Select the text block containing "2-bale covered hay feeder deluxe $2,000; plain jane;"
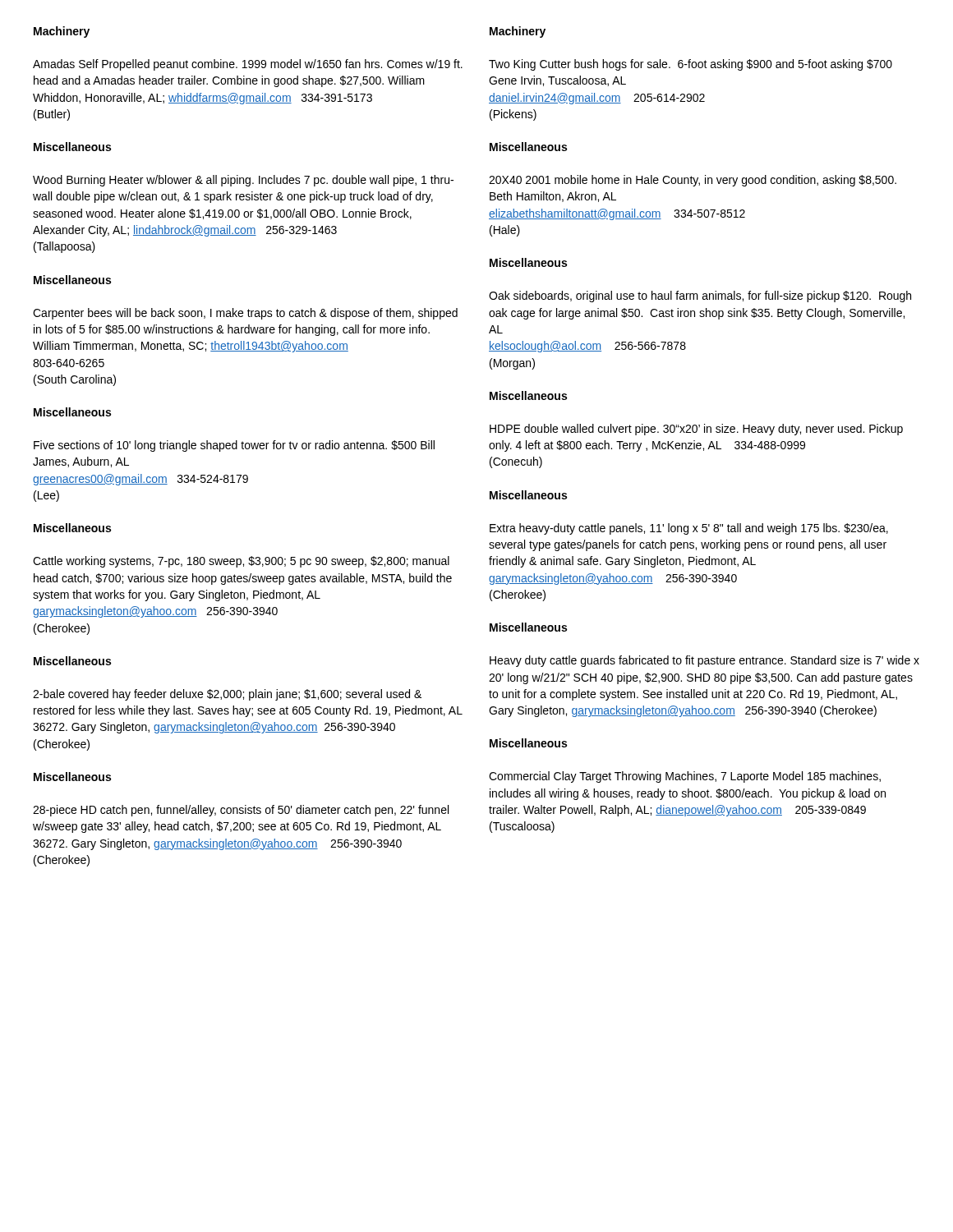 pos(249,719)
